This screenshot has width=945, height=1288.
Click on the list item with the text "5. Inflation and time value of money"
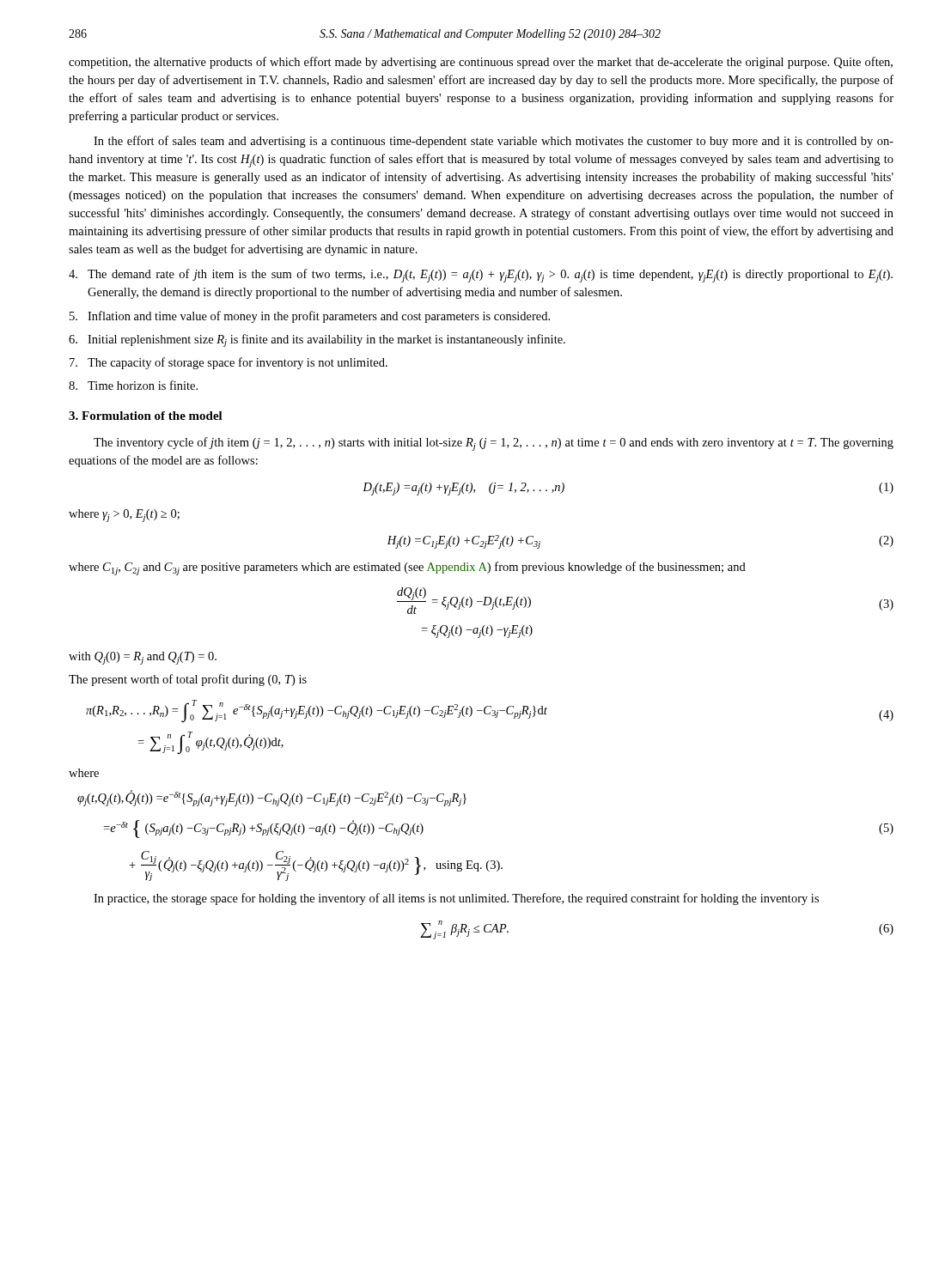point(310,316)
